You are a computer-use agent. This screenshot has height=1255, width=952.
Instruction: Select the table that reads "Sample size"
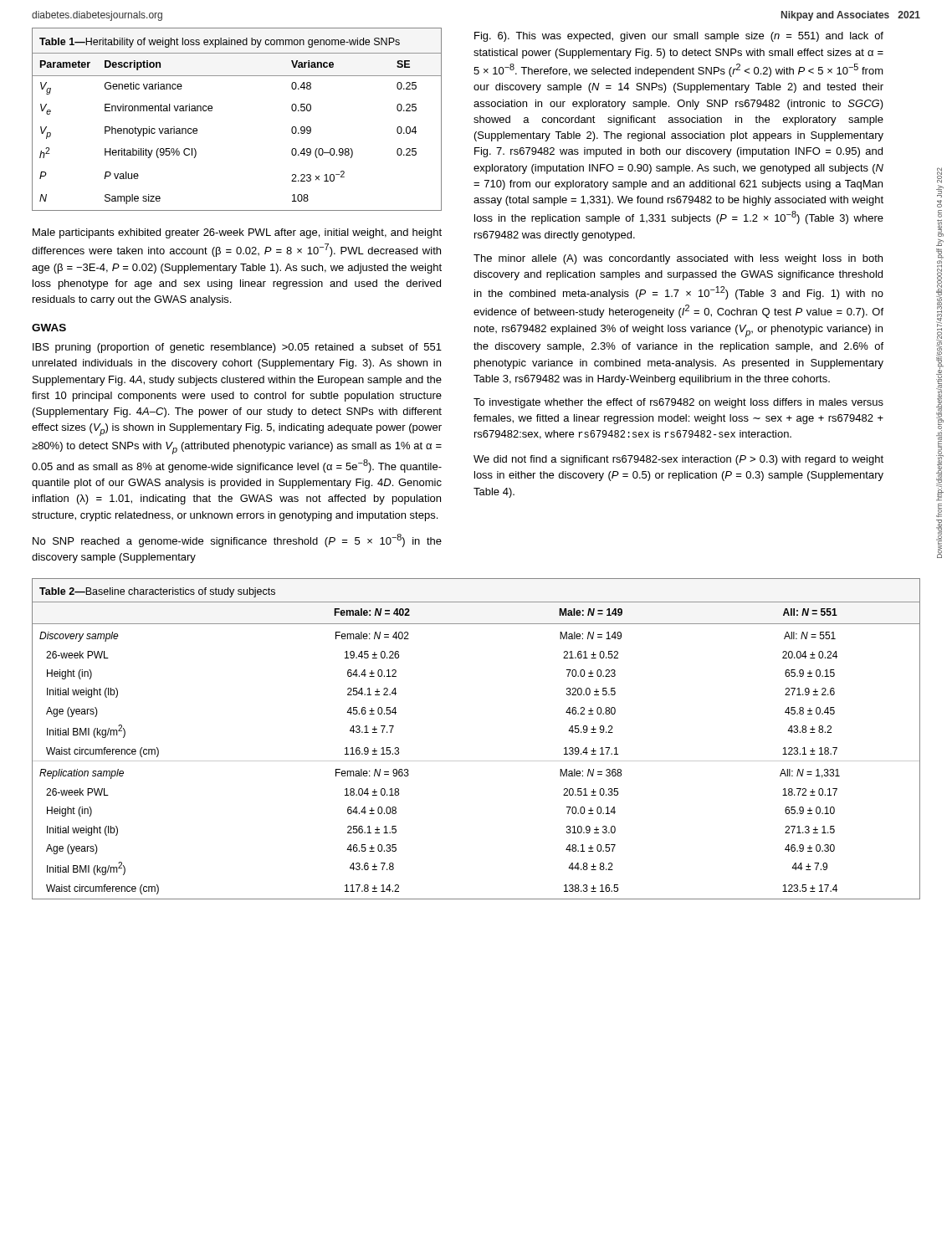(x=237, y=119)
